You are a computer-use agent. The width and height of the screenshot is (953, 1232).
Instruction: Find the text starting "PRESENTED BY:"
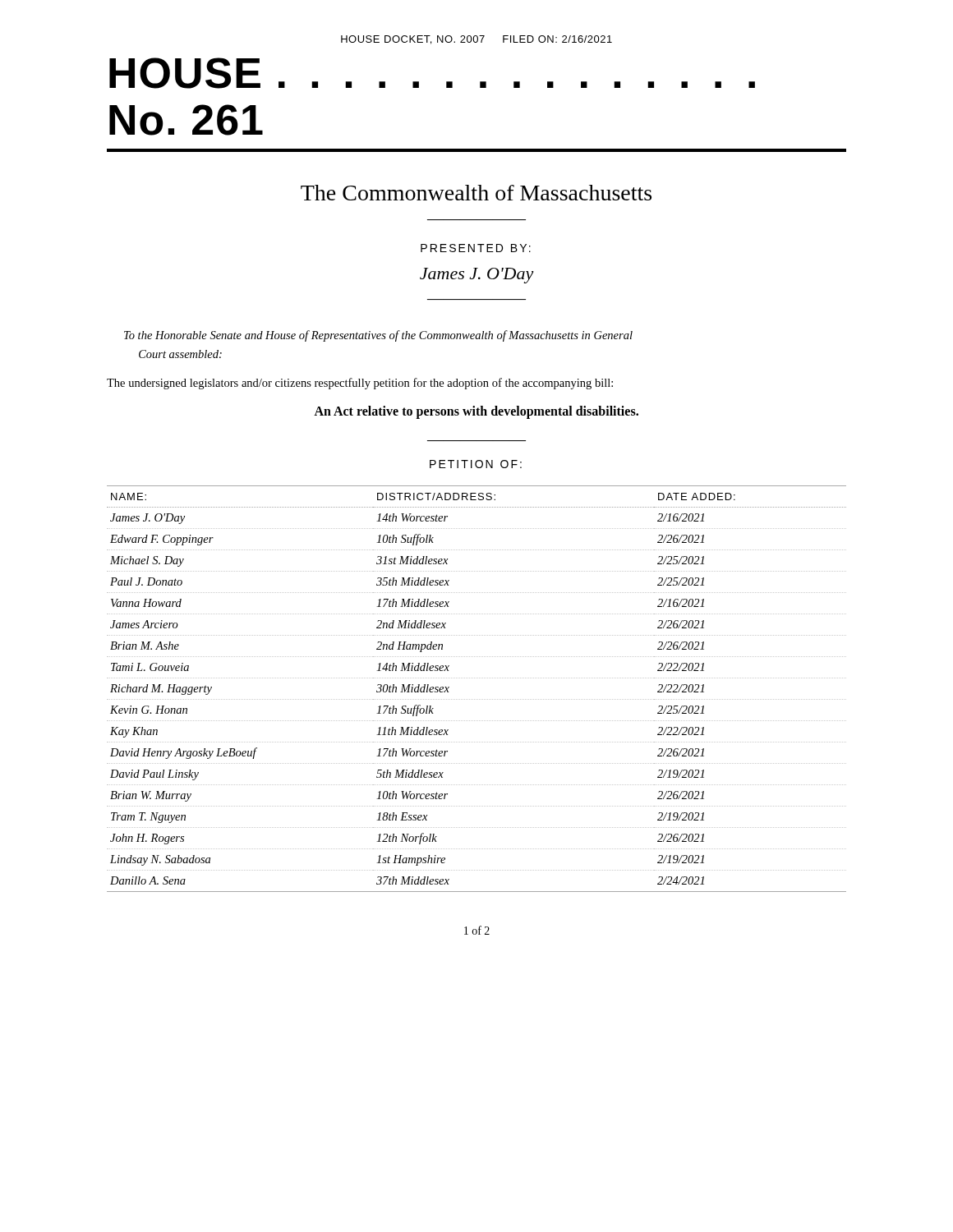coord(476,248)
